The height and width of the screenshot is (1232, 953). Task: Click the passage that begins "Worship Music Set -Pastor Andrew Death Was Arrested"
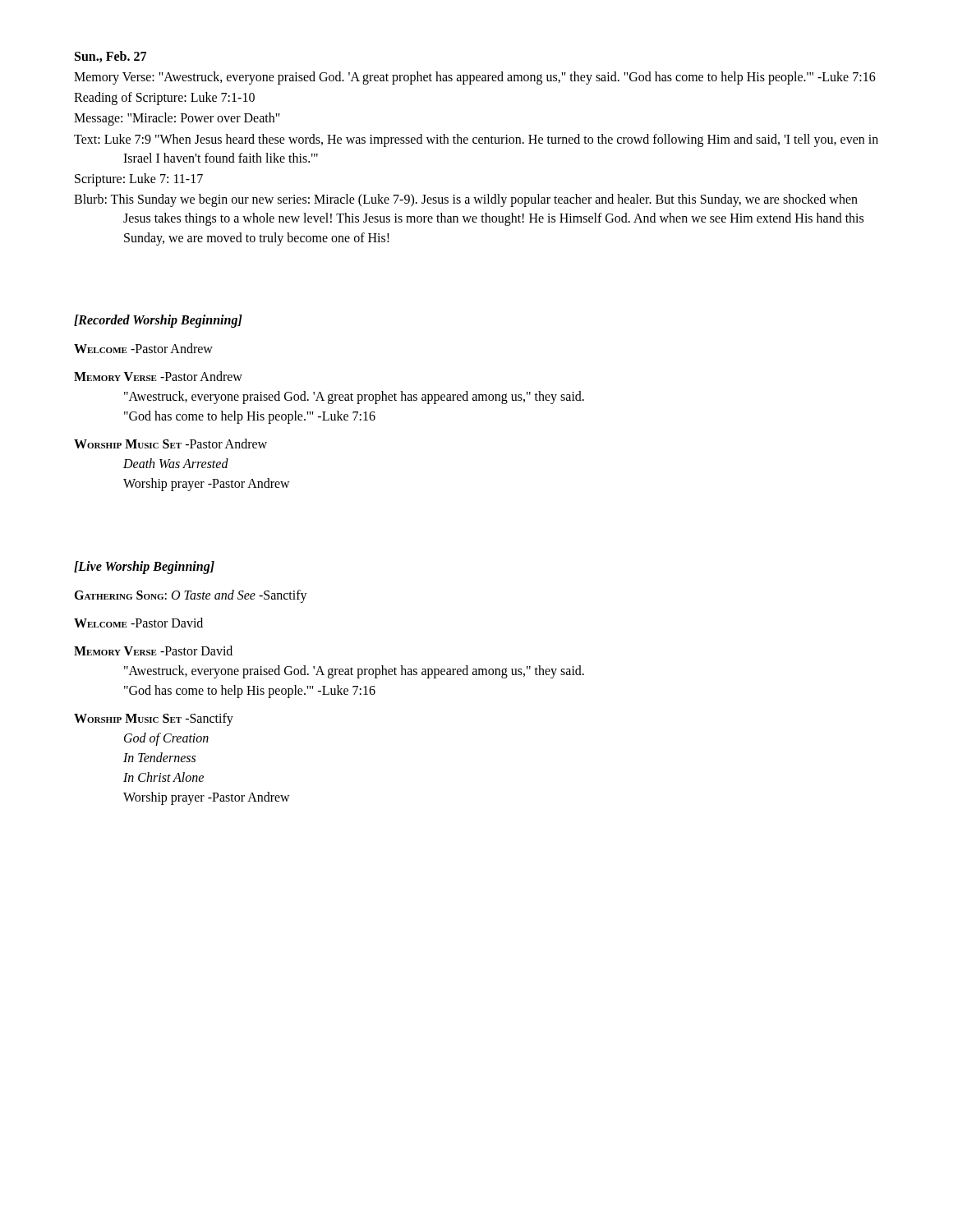point(170,444)
